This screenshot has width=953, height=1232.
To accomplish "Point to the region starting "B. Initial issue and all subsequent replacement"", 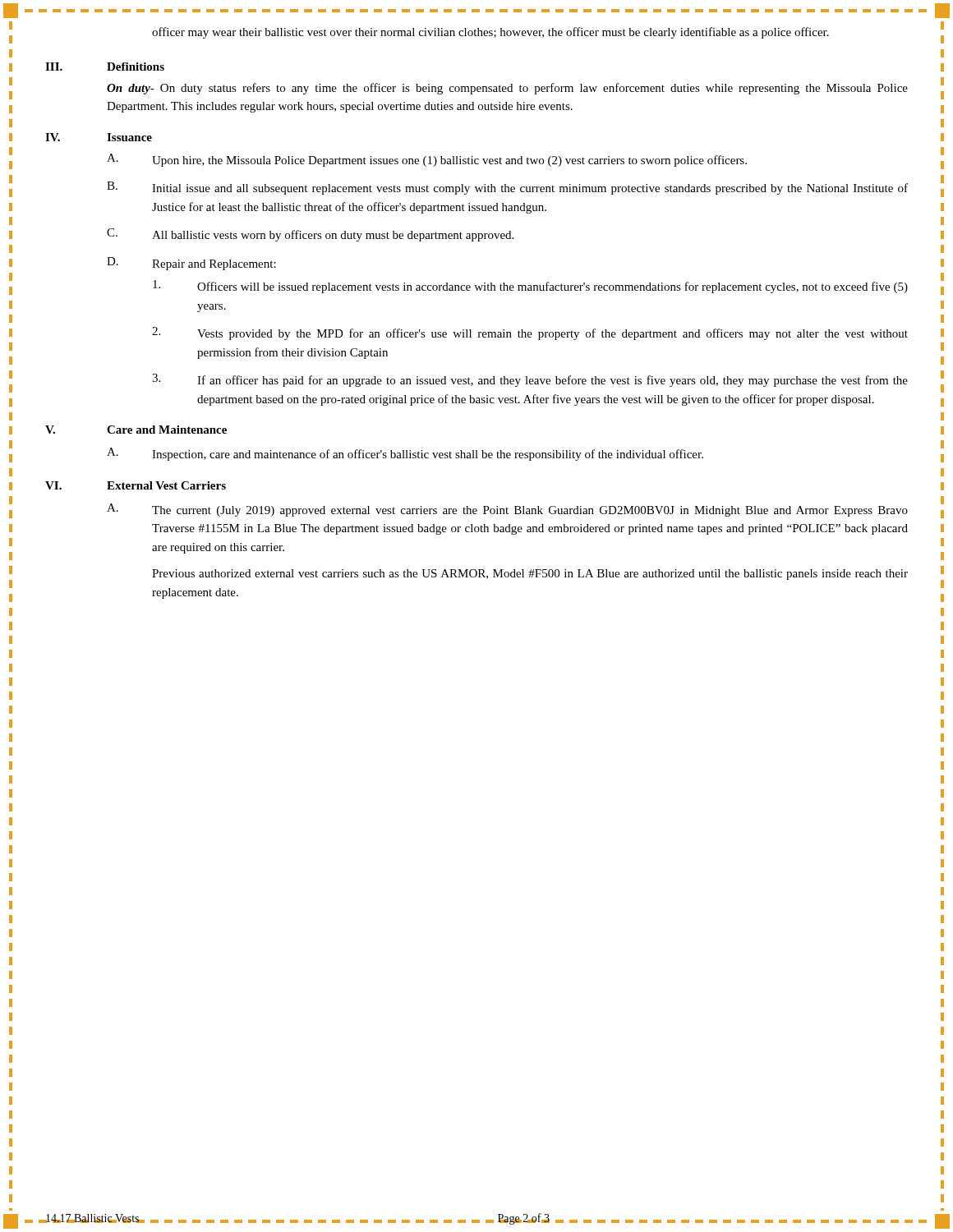I will point(507,197).
